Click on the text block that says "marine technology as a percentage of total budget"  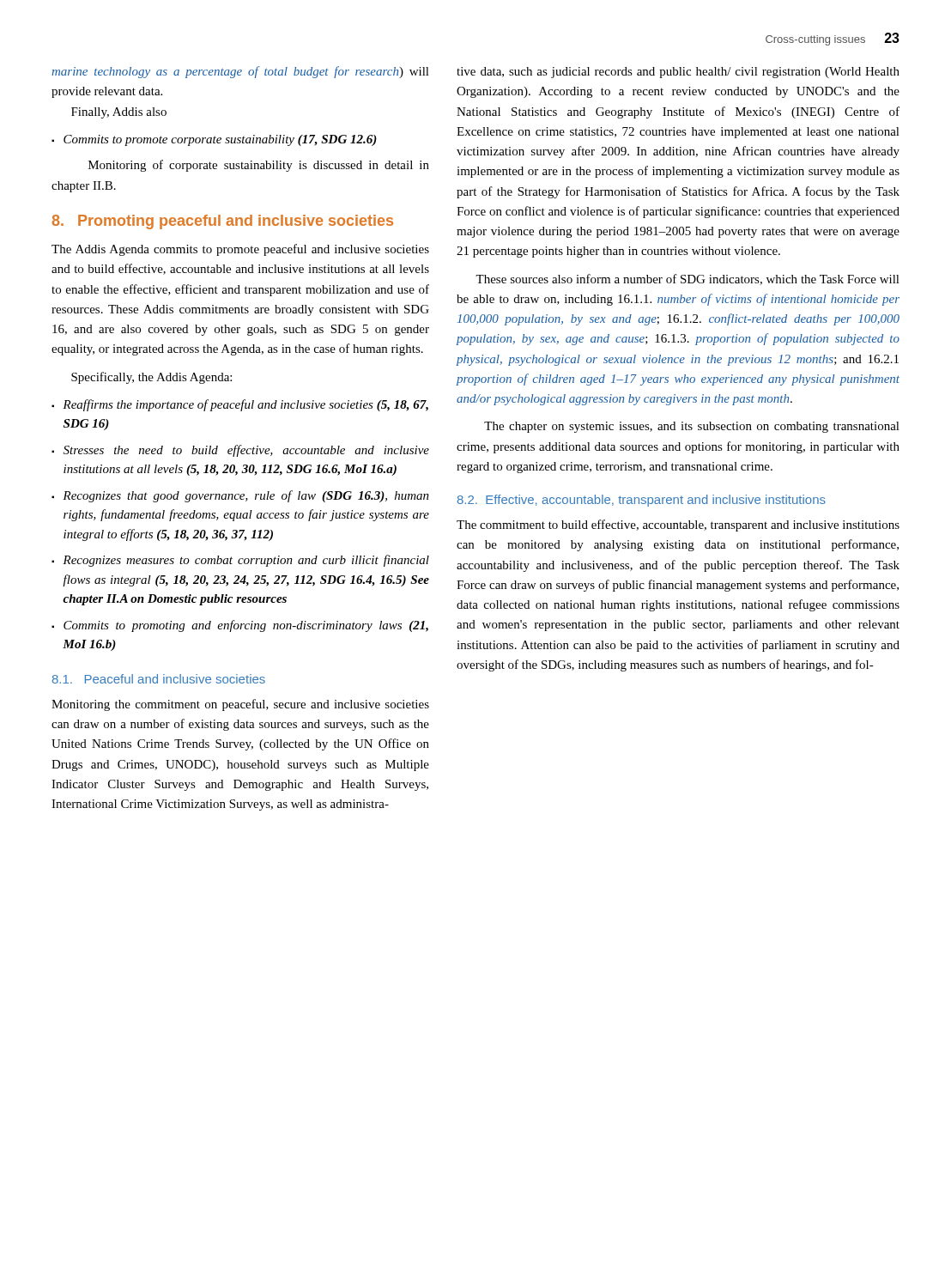pos(240,72)
